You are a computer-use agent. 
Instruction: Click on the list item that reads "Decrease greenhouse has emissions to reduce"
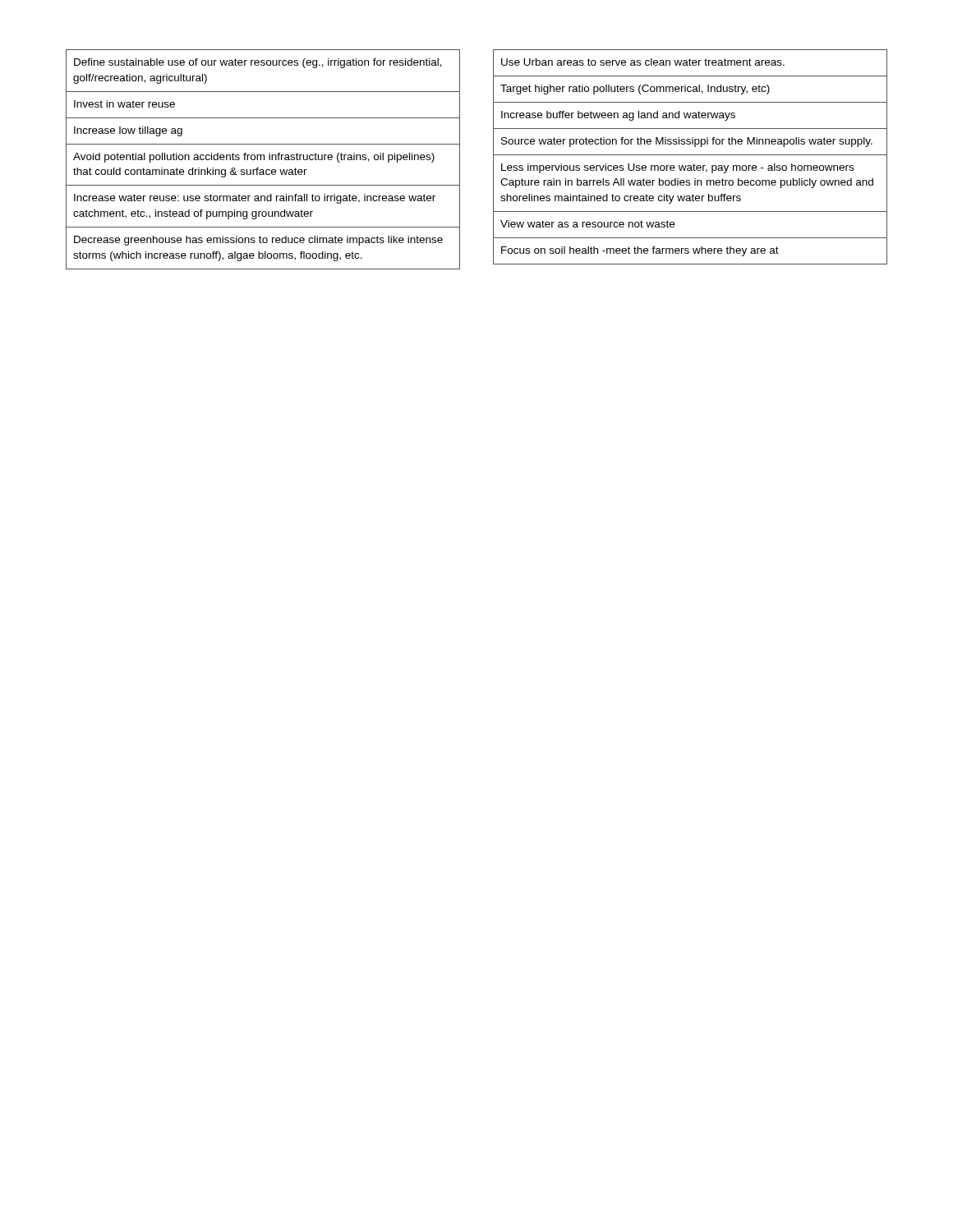(x=258, y=247)
